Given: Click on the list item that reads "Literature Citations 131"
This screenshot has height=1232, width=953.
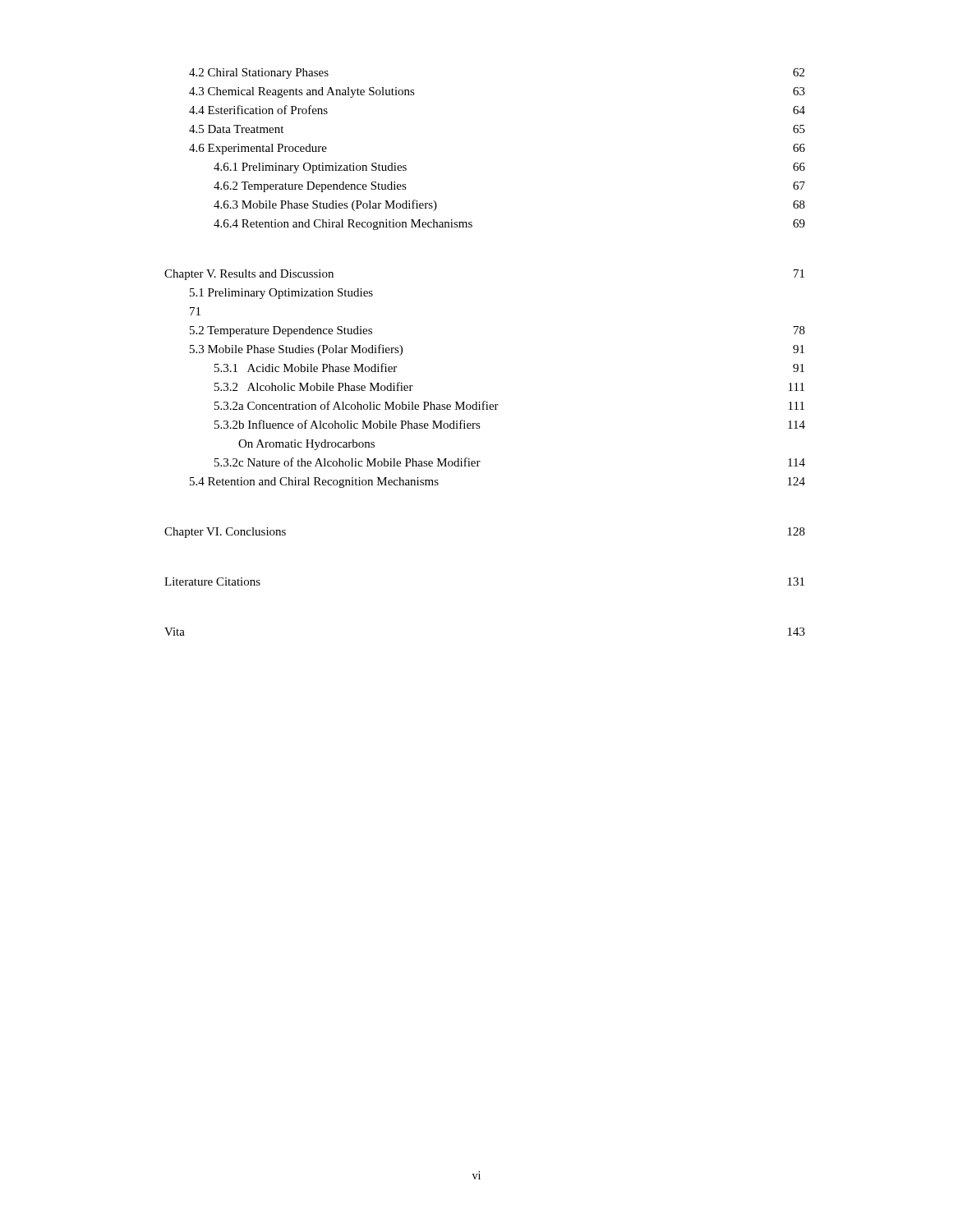Looking at the screenshot, I should coord(208,581).
